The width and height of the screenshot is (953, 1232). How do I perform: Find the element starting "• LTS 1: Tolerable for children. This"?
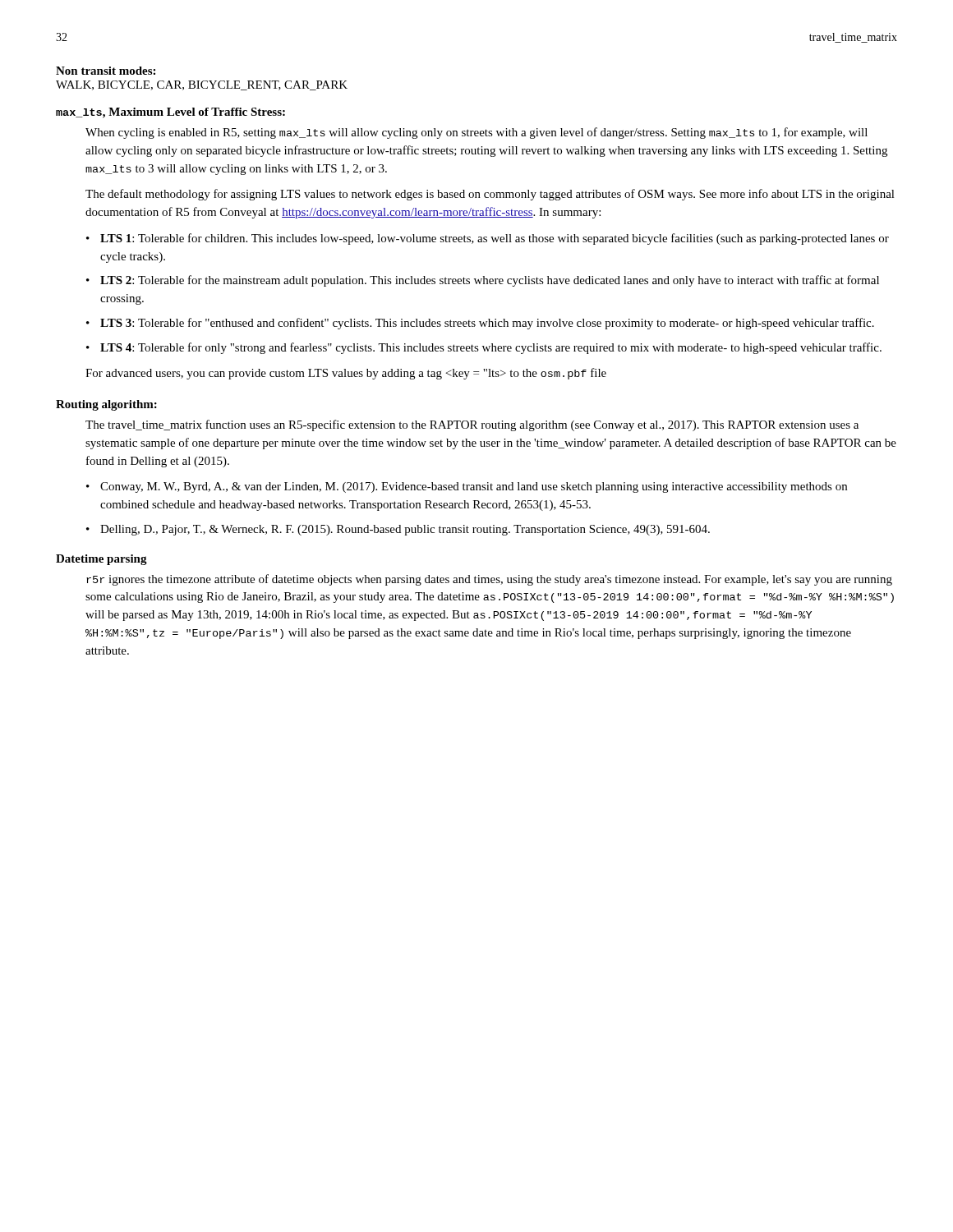coord(491,248)
